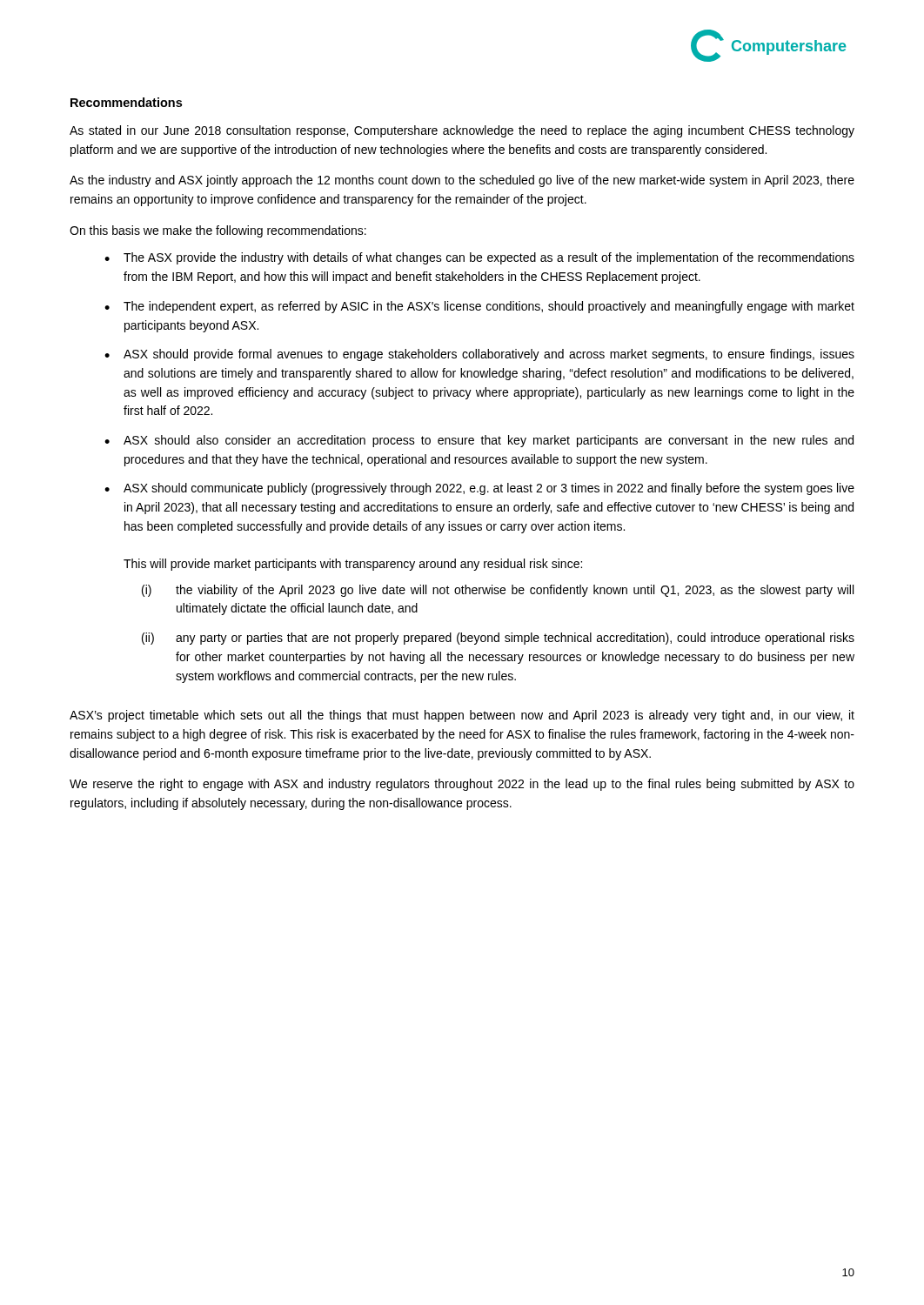Select the text starting "(ii) any party or parties that are not"
The image size is (924, 1305).
(x=498, y=657)
